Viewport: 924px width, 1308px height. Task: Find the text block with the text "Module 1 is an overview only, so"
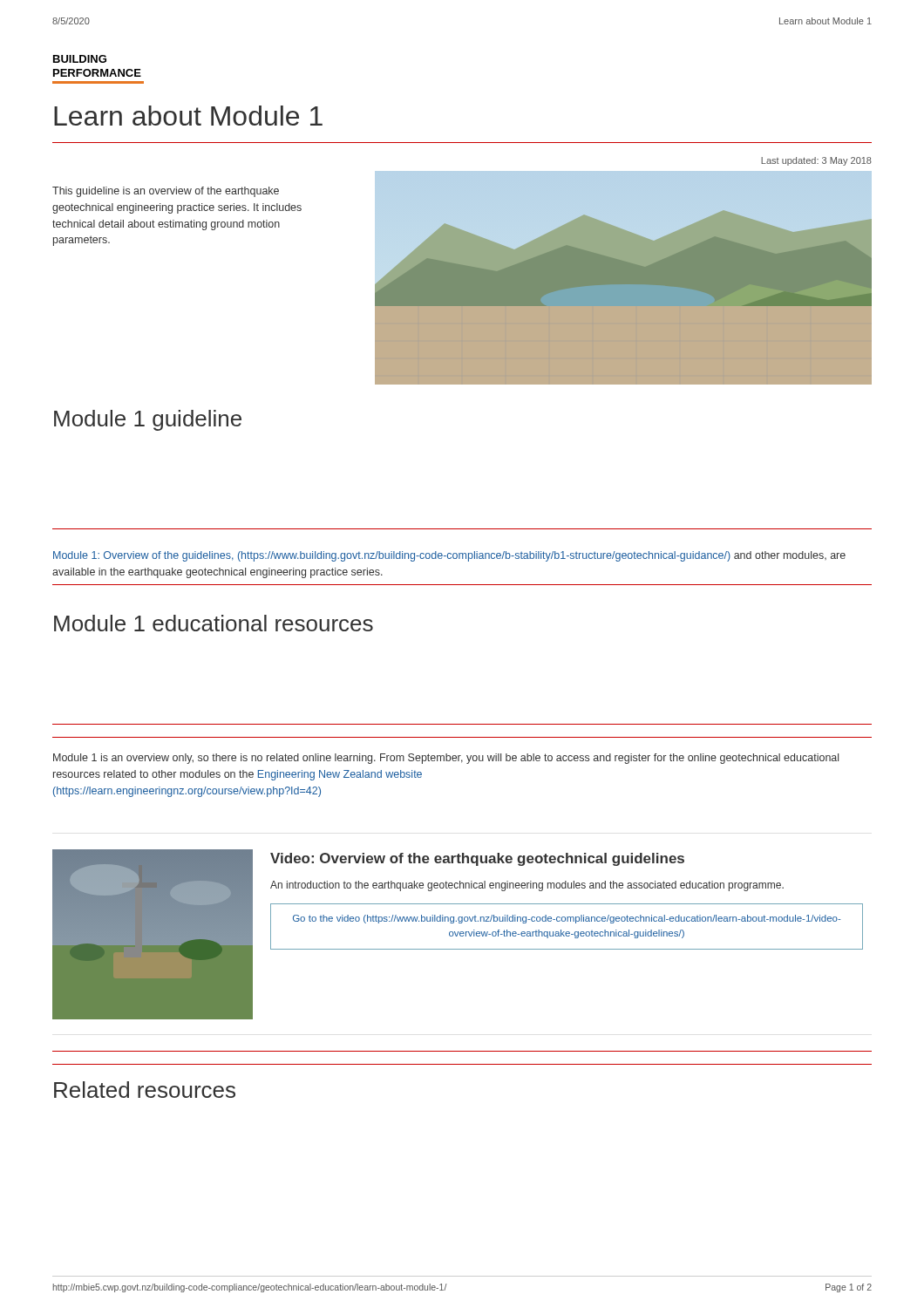(x=446, y=759)
